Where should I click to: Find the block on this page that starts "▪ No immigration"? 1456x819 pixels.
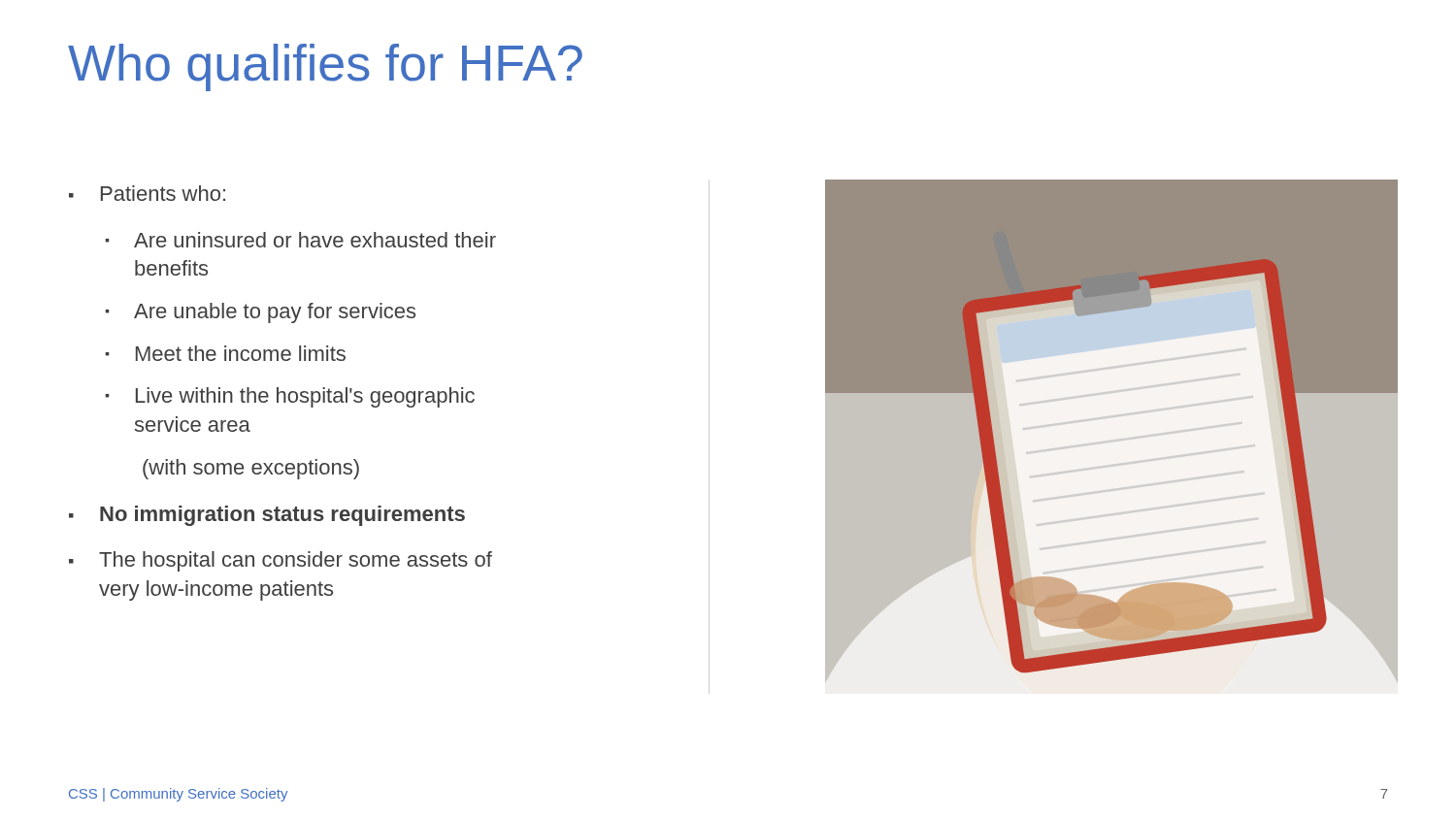point(267,514)
